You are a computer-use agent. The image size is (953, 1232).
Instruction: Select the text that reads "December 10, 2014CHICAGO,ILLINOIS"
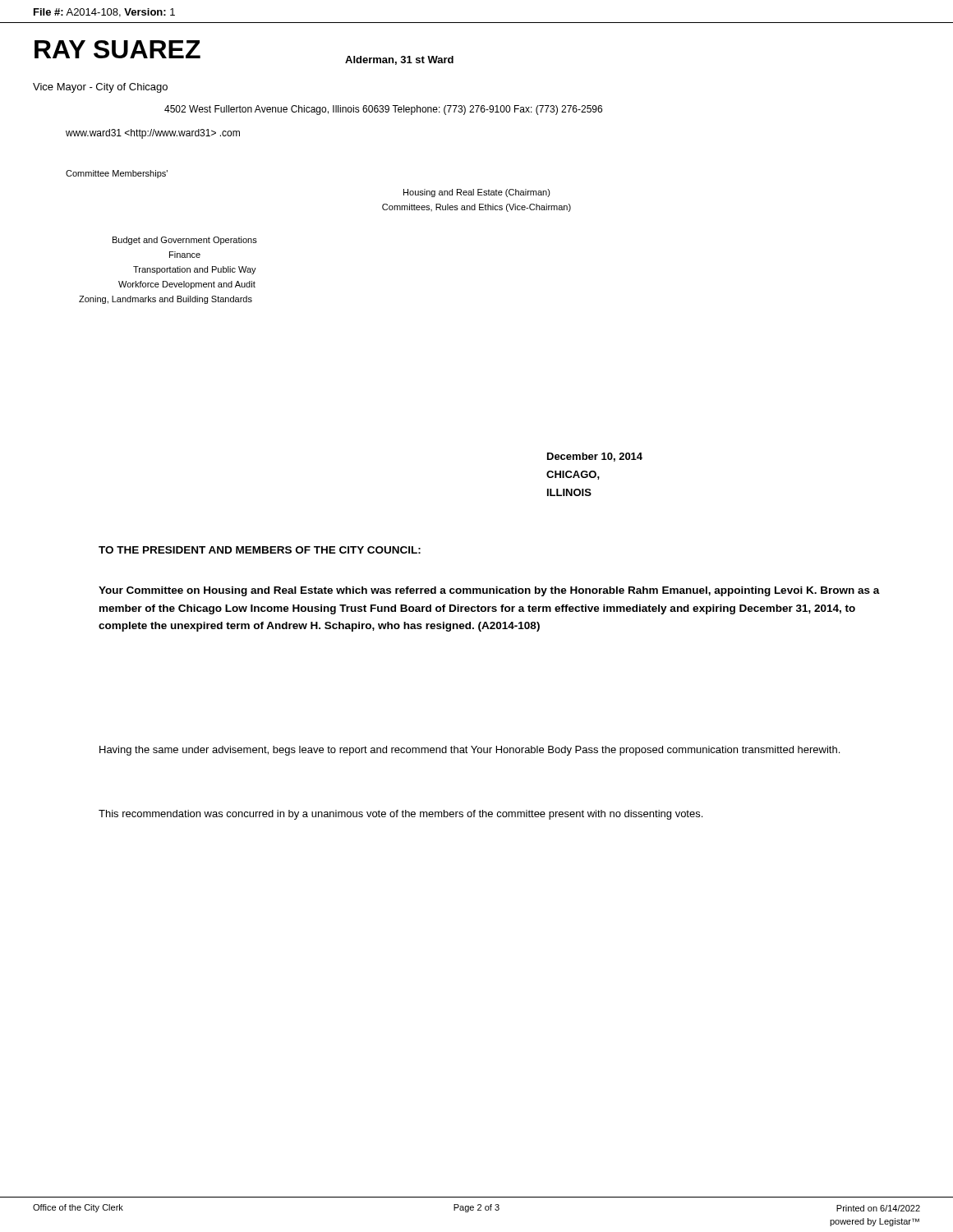click(594, 474)
